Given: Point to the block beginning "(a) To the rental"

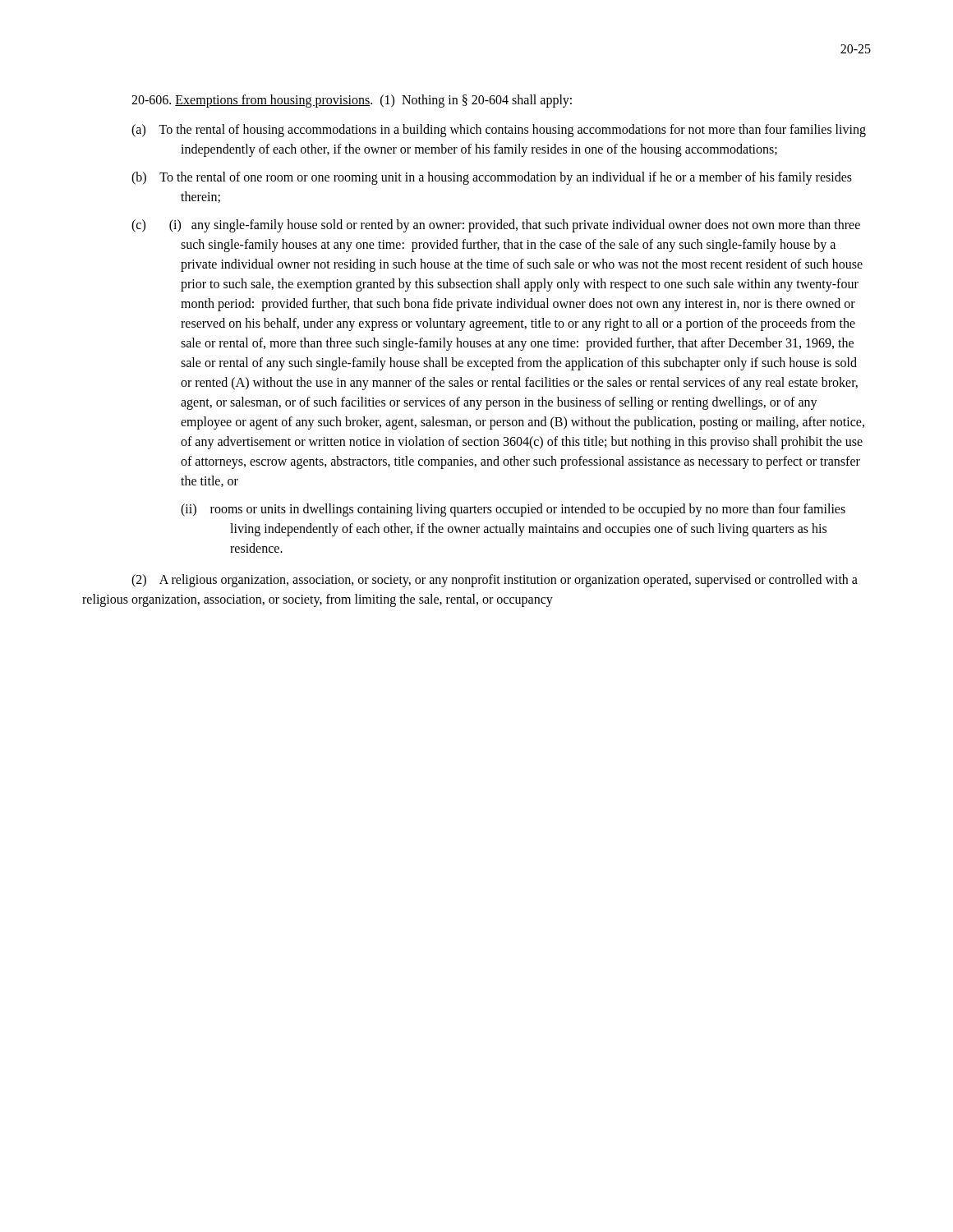Looking at the screenshot, I should pos(499,139).
